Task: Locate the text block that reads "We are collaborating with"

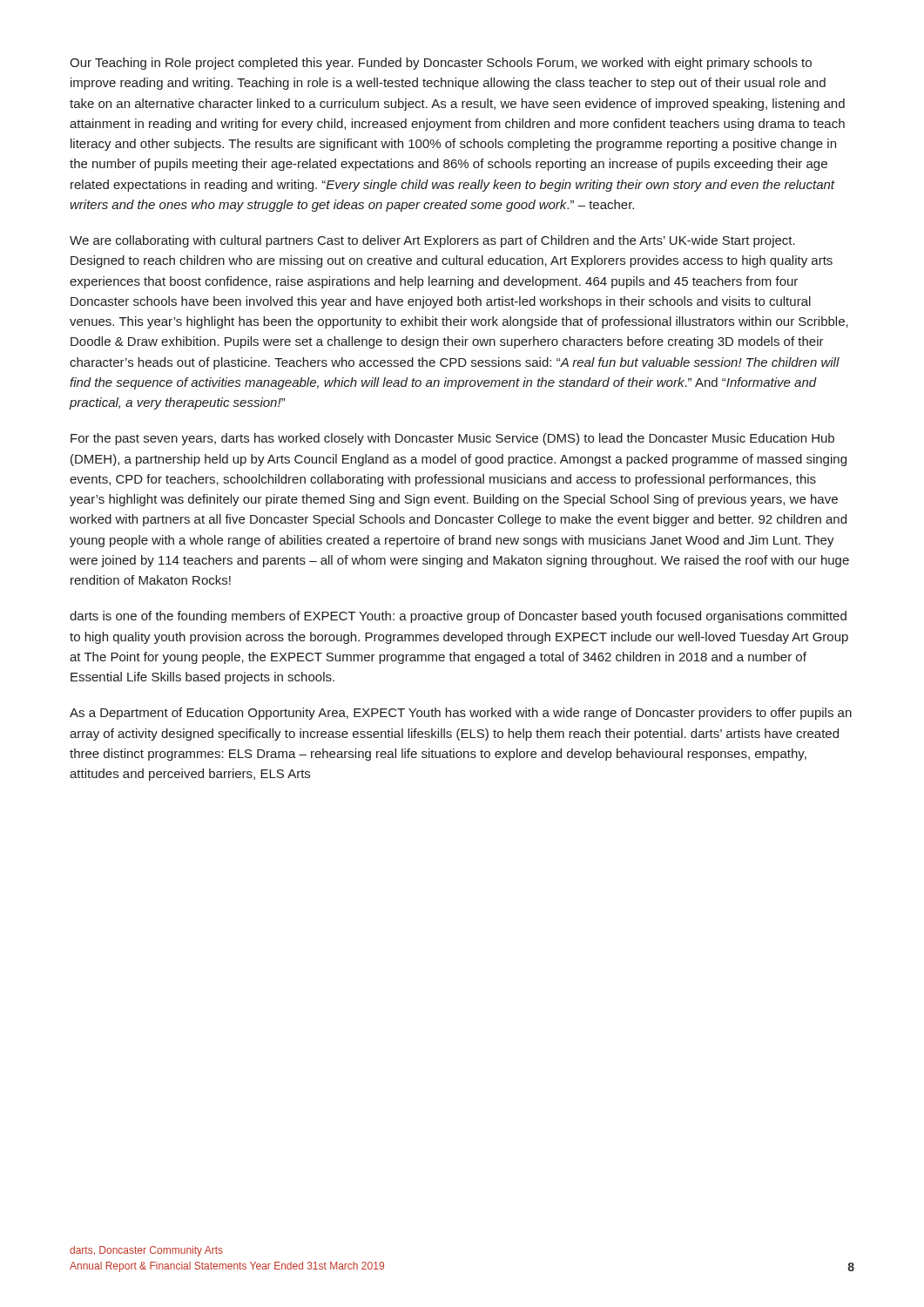Action: tap(459, 321)
